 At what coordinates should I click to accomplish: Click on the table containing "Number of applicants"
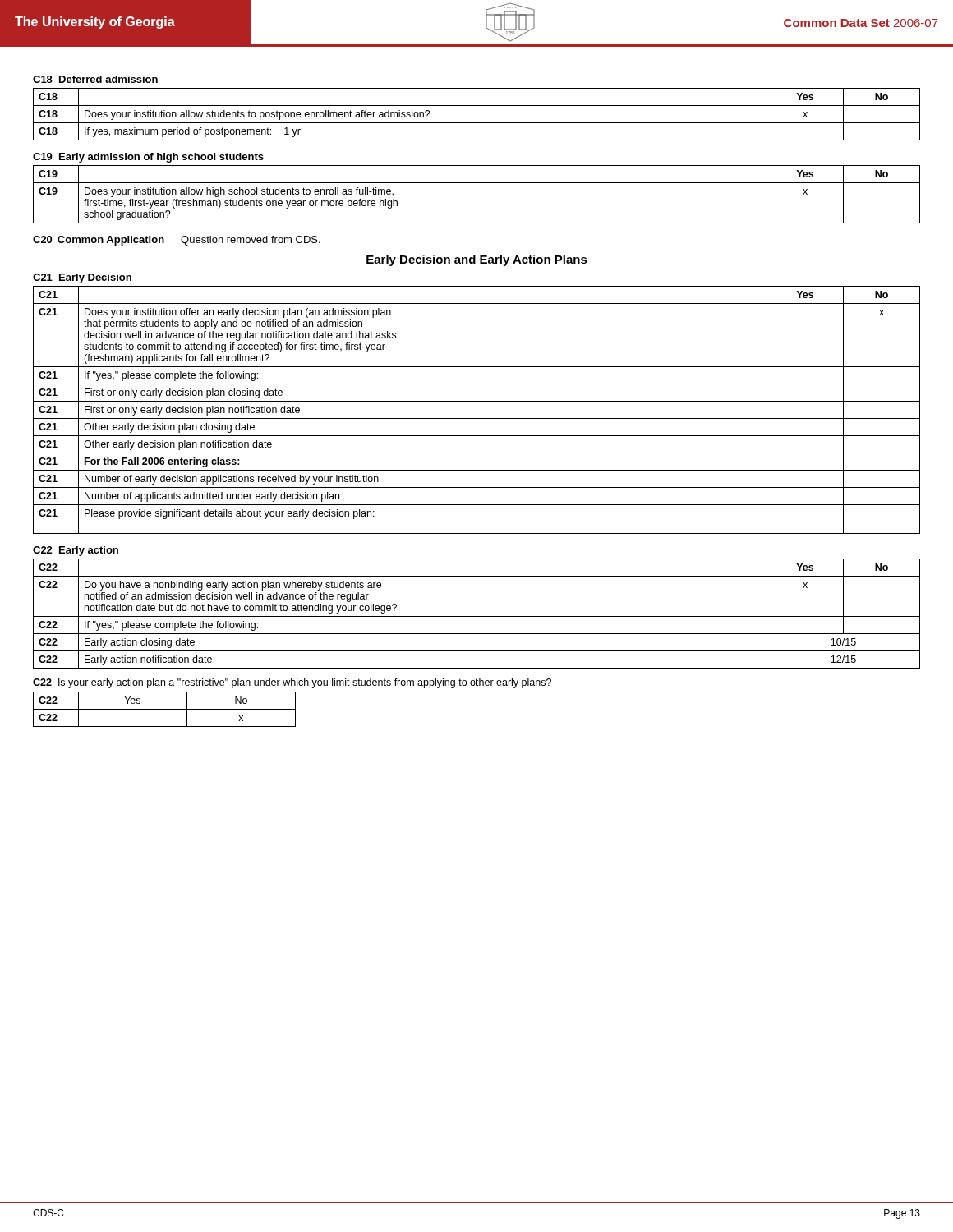point(476,410)
